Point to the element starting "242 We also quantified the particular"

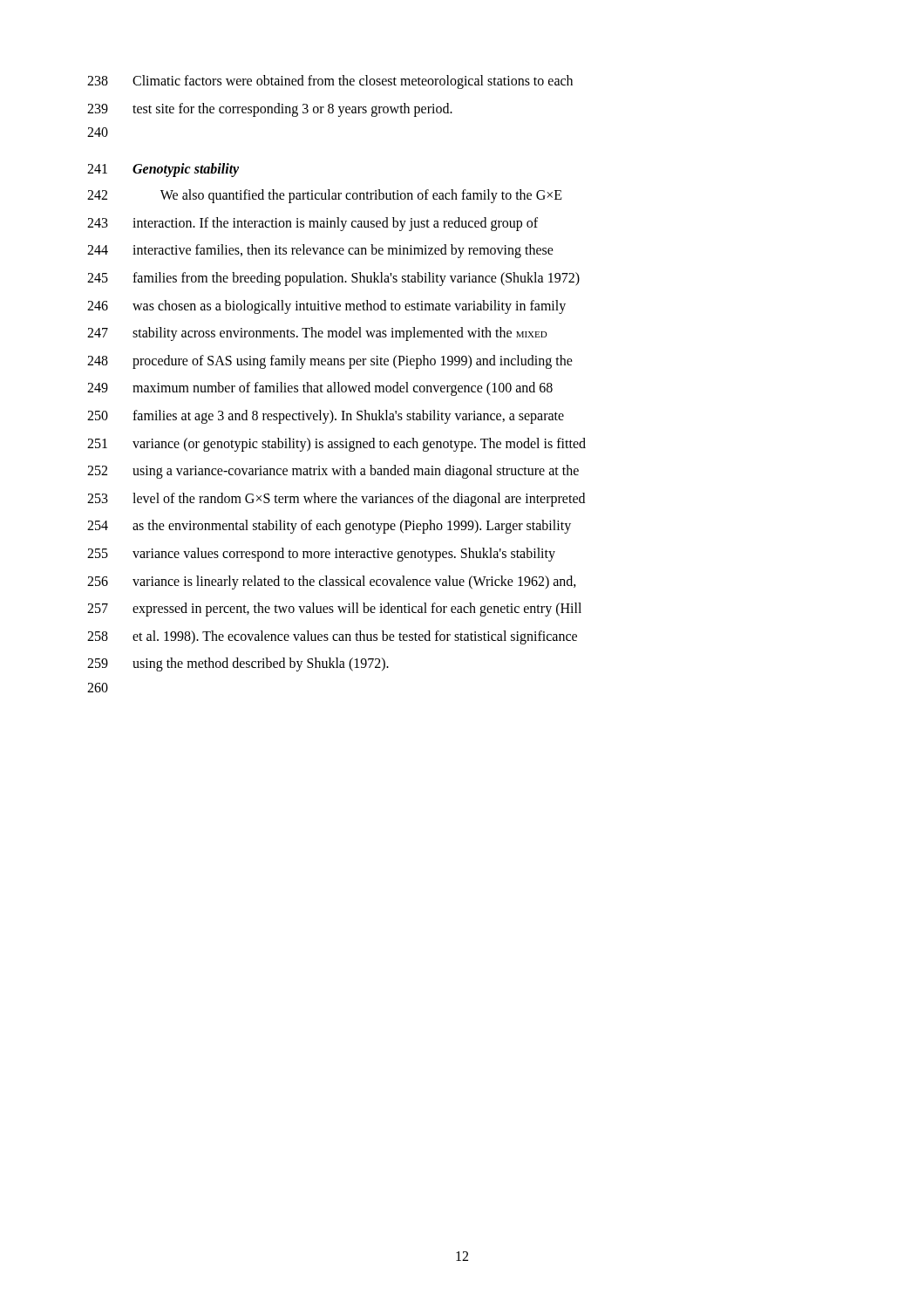pyautogui.click(x=462, y=429)
